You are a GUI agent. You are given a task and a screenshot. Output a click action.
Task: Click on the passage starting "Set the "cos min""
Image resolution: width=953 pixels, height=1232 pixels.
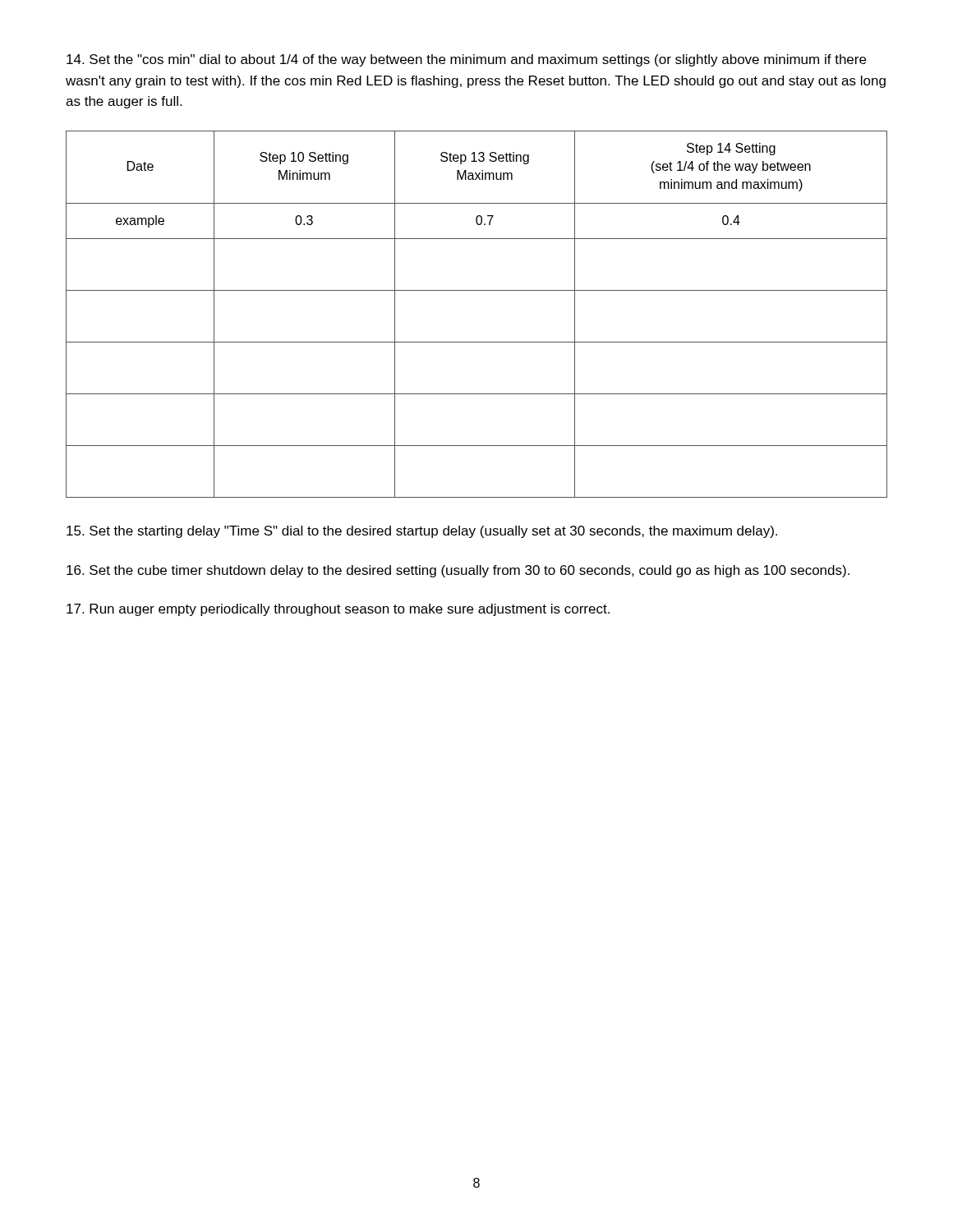pos(476,81)
